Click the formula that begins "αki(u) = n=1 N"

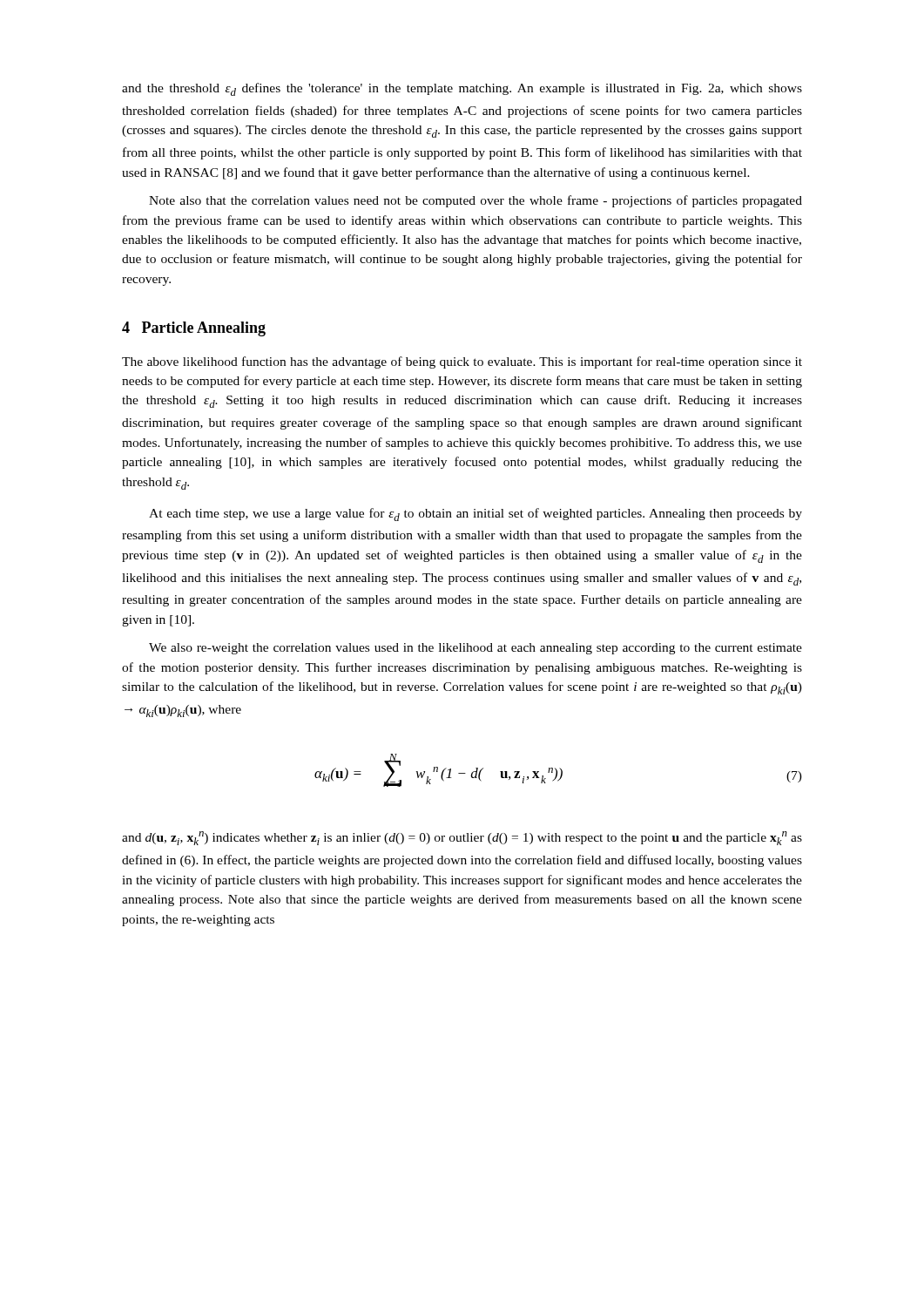(558, 776)
